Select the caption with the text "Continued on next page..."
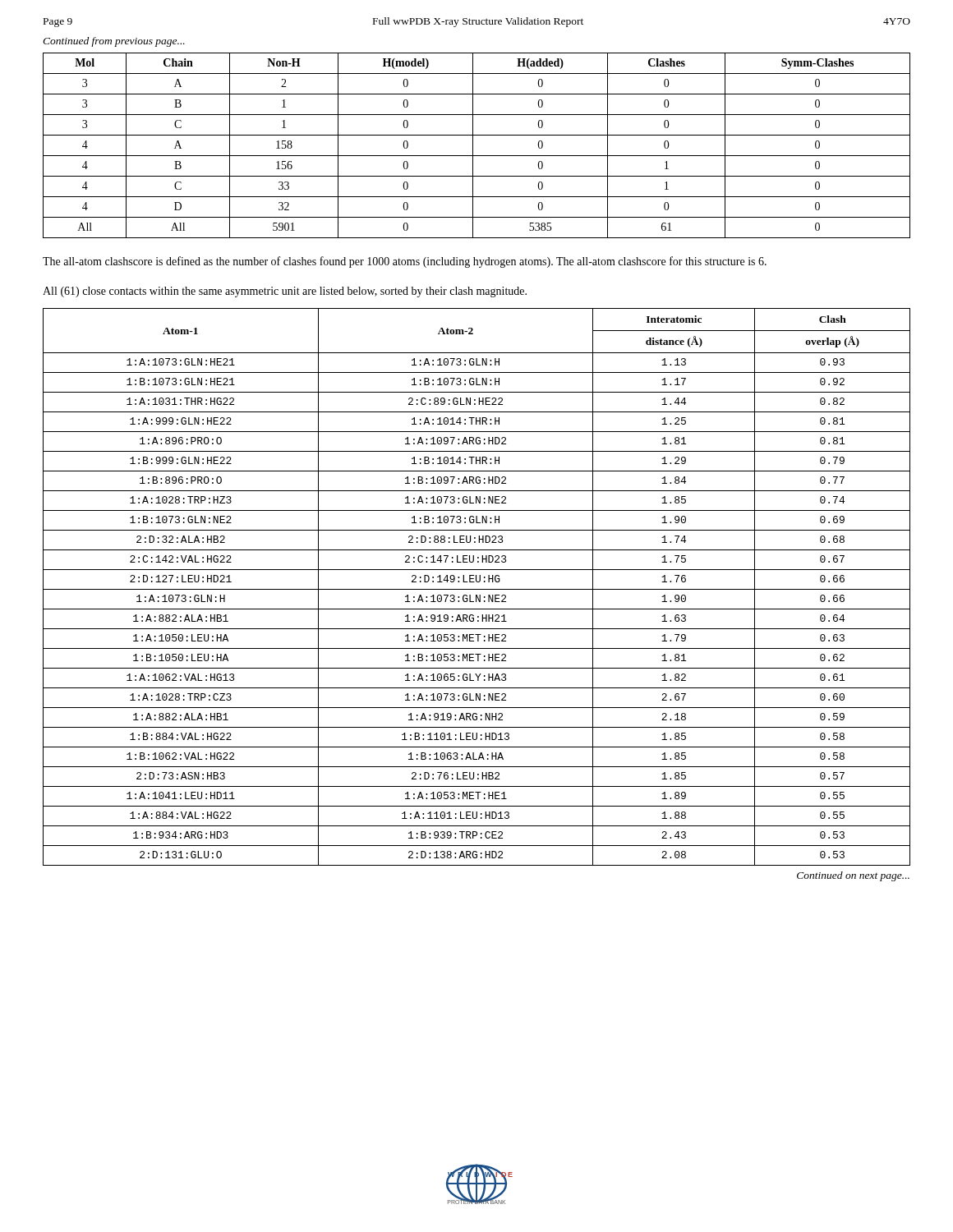The height and width of the screenshot is (1232, 953). pyautogui.click(x=853, y=875)
